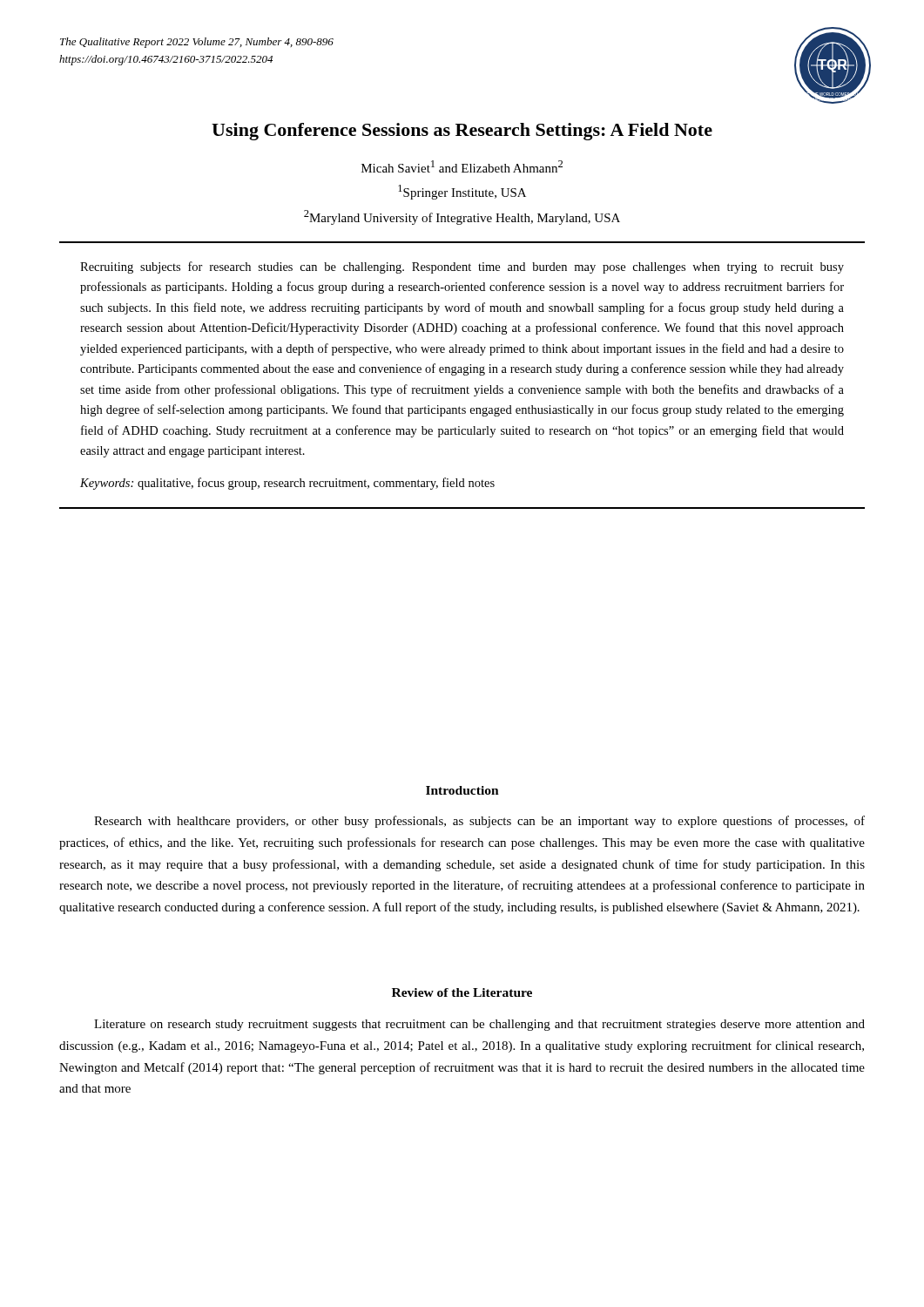Click on the text block that says "Research with healthcare providers, or"
The height and width of the screenshot is (1307, 924).
coord(462,864)
